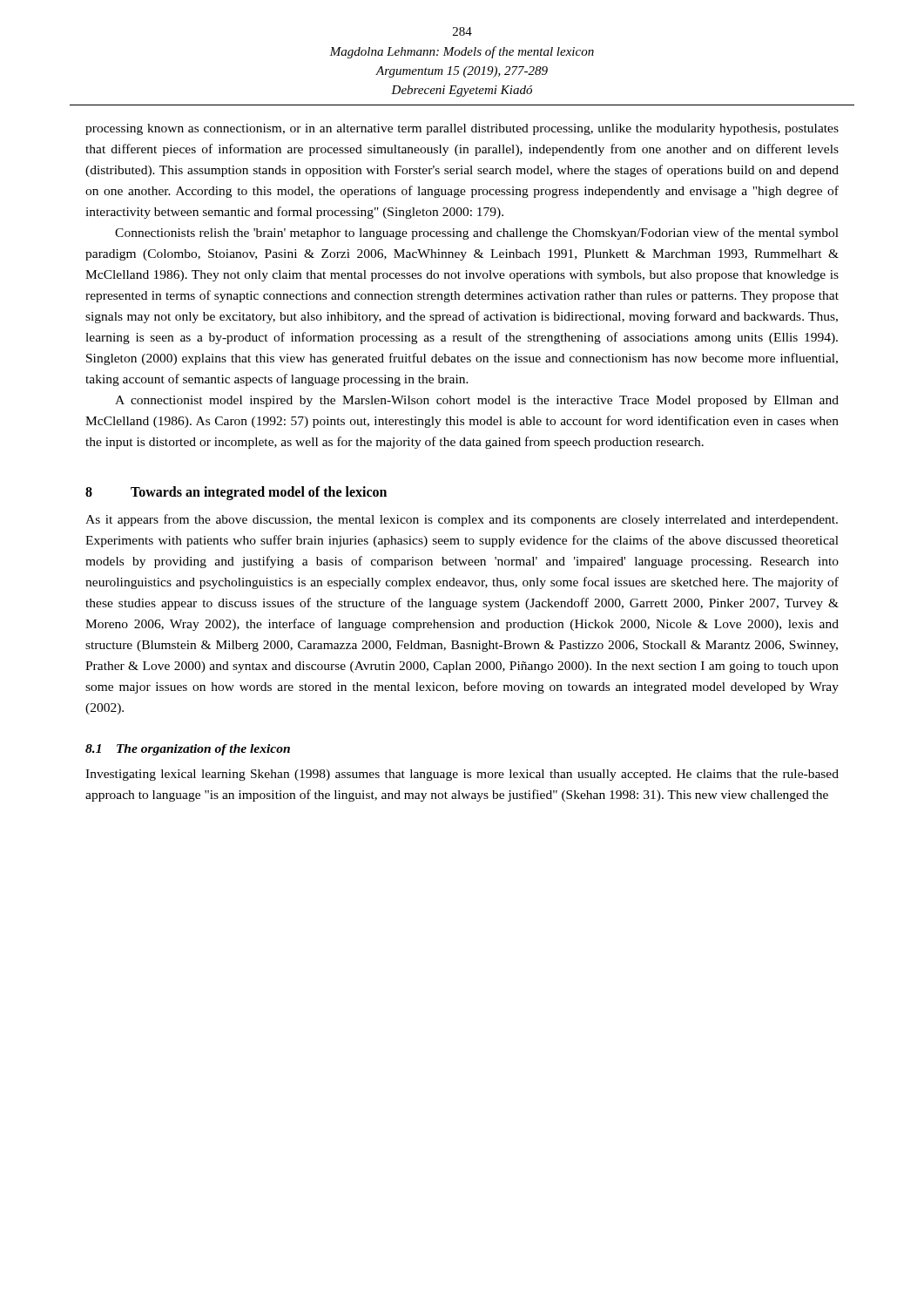Viewport: 924px width, 1307px height.
Task: Click where it says "8 Towards an integrated model of the lexicon"
Action: (236, 492)
